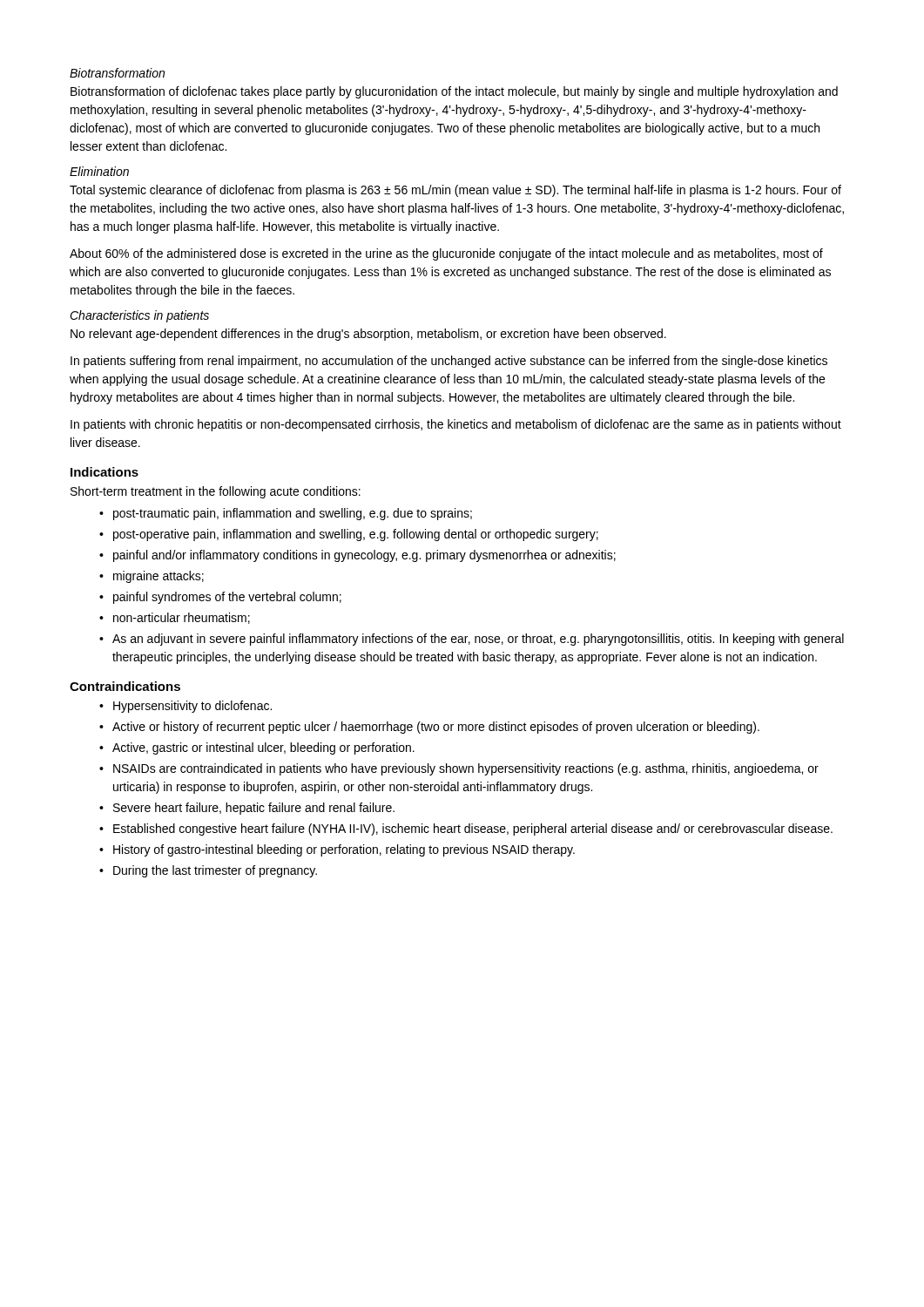Viewport: 924px width, 1307px height.
Task: Find the block starting "History of gastro-intestinal bleeding or perforation, relating"
Action: coord(344,850)
